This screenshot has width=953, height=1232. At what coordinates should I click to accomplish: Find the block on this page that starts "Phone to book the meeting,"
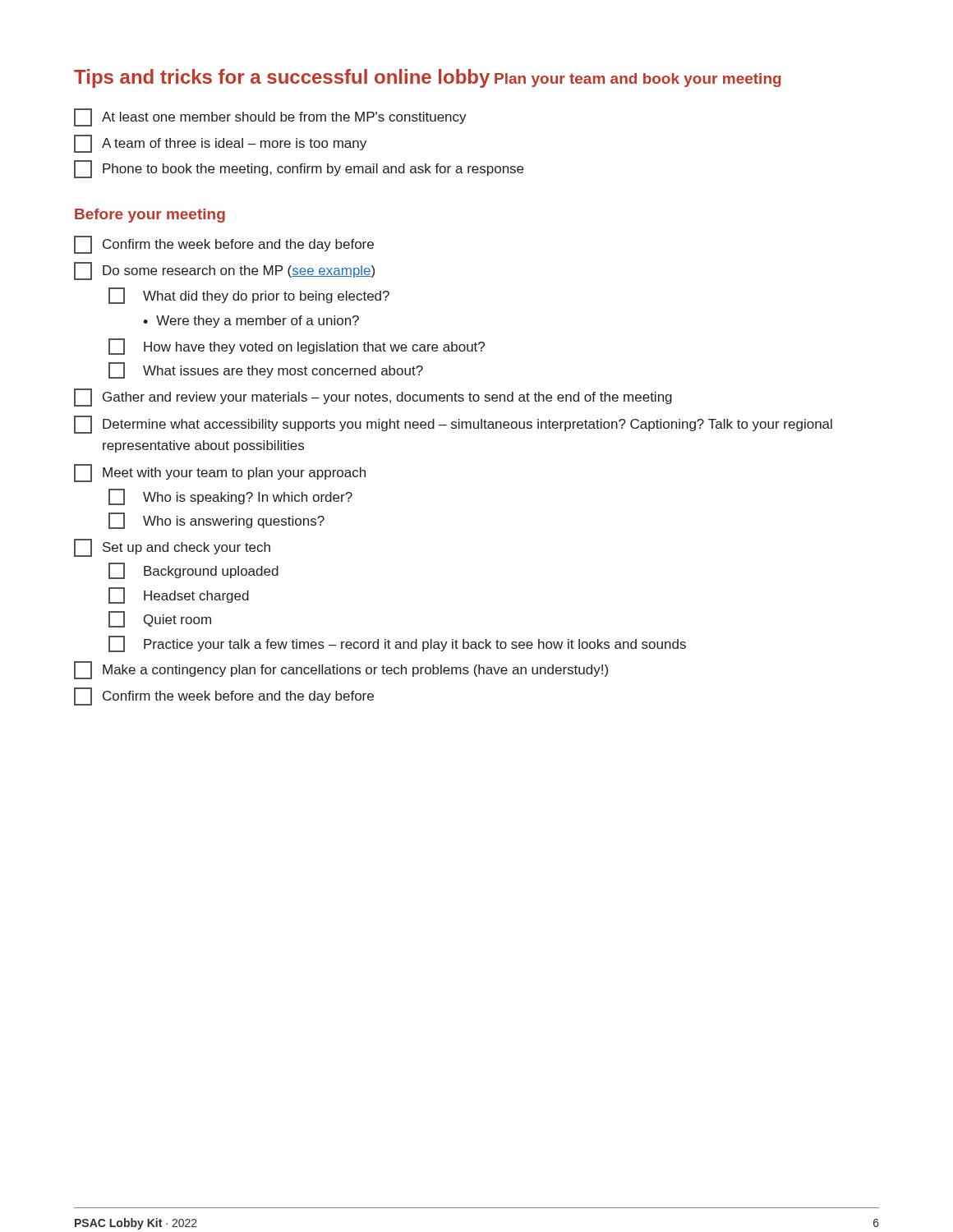pos(299,169)
